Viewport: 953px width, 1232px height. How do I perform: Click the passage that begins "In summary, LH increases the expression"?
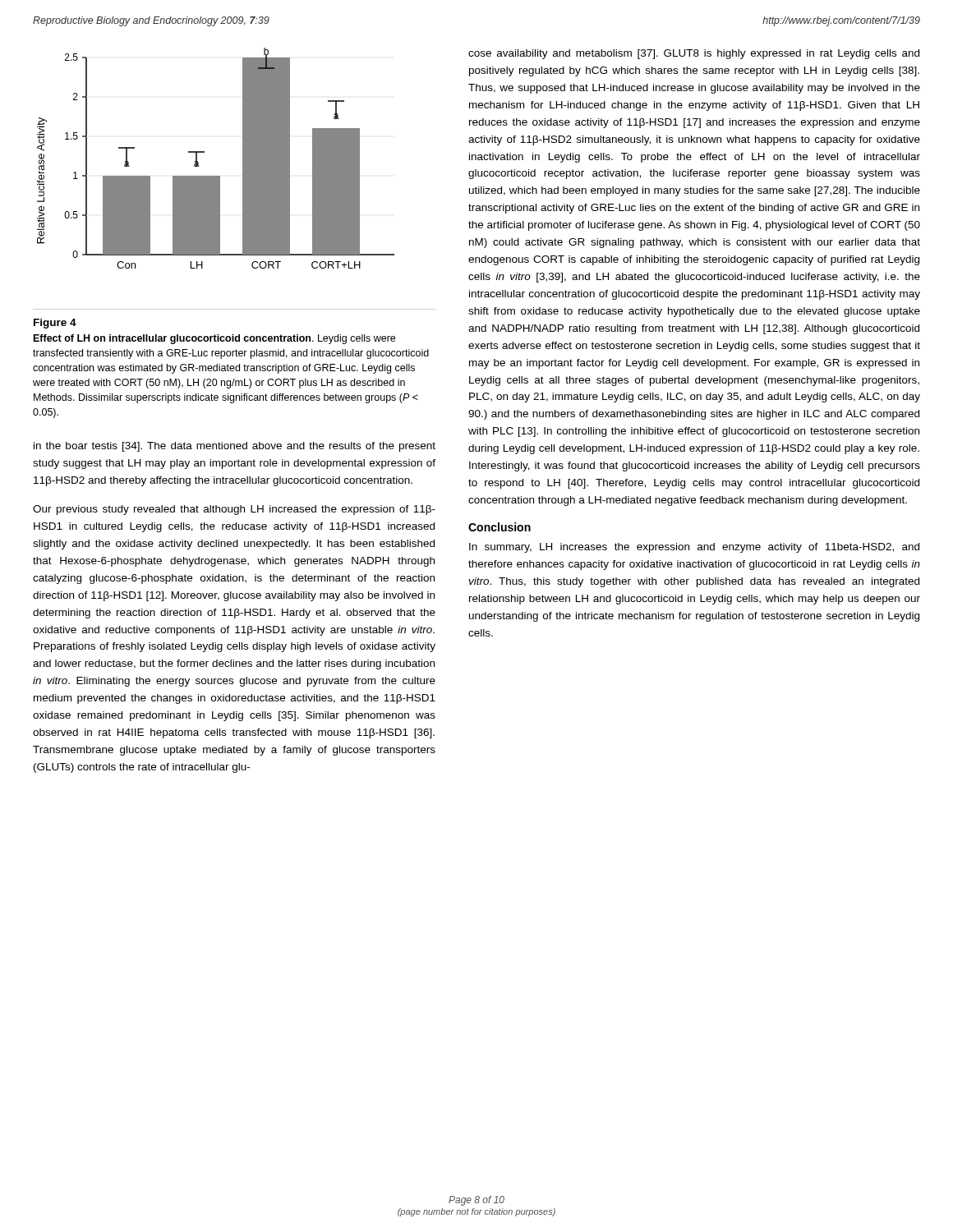pos(694,589)
